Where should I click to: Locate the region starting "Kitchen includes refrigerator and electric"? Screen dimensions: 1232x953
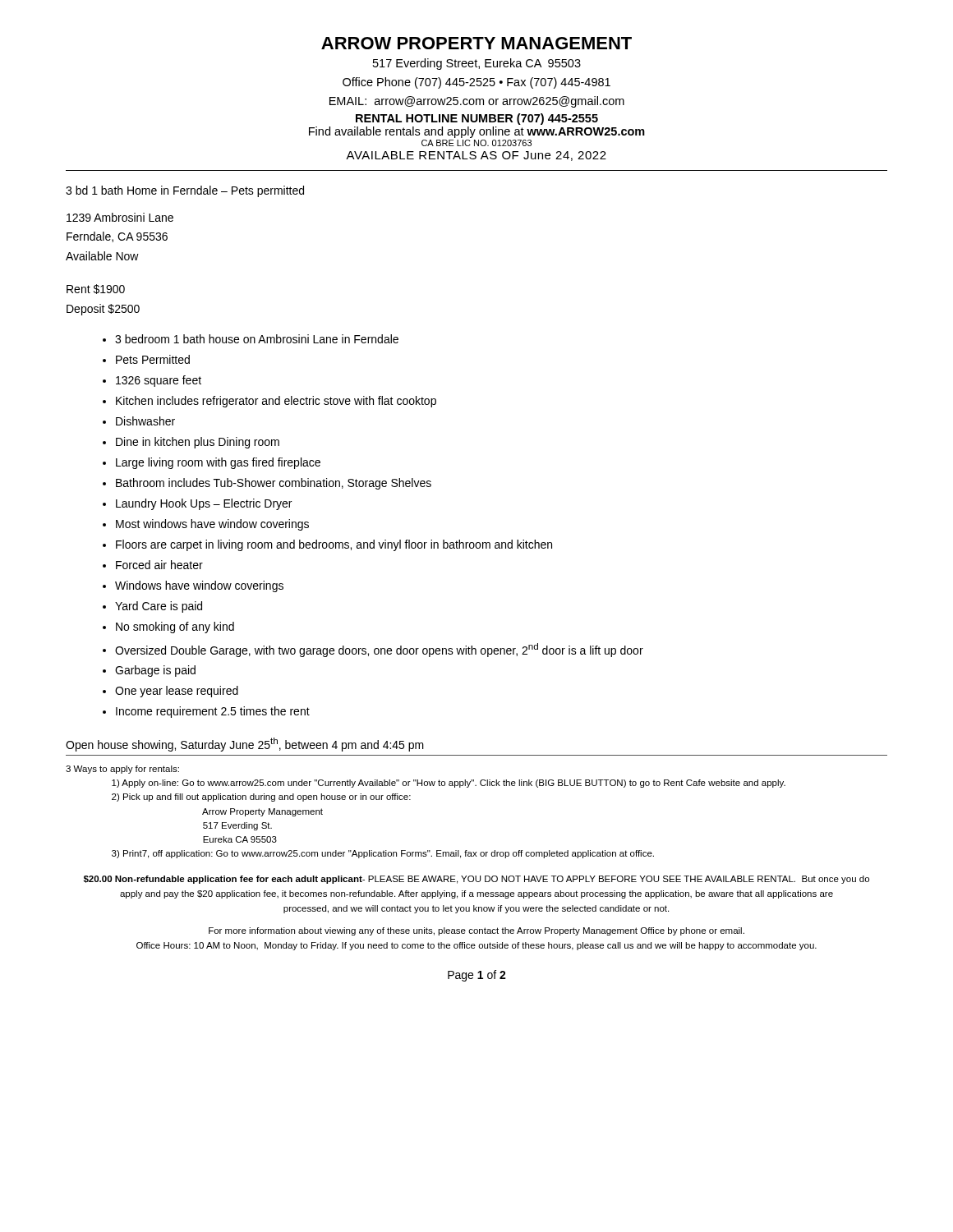[x=276, y=402]
